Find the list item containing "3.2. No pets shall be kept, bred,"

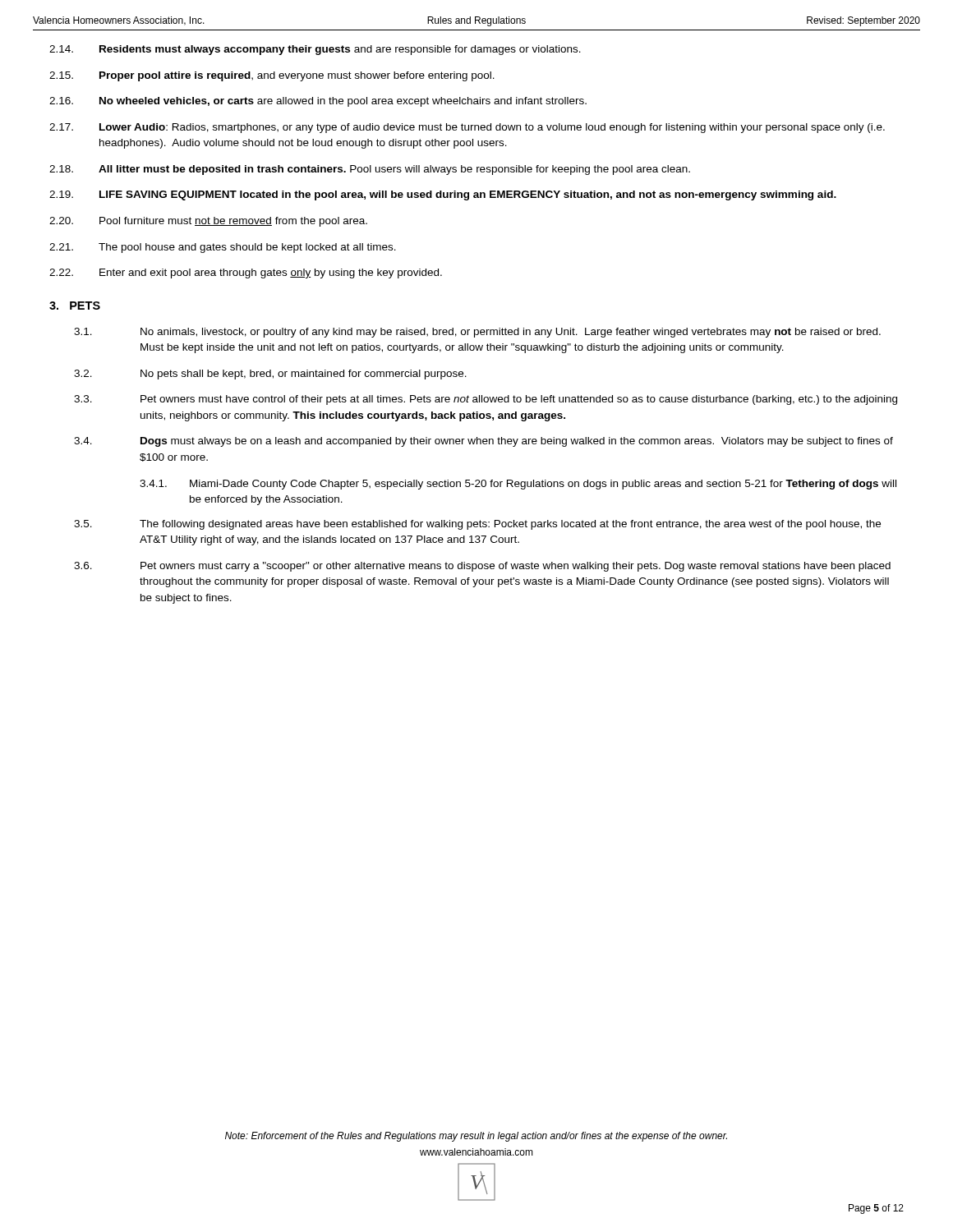click(270, 375)
